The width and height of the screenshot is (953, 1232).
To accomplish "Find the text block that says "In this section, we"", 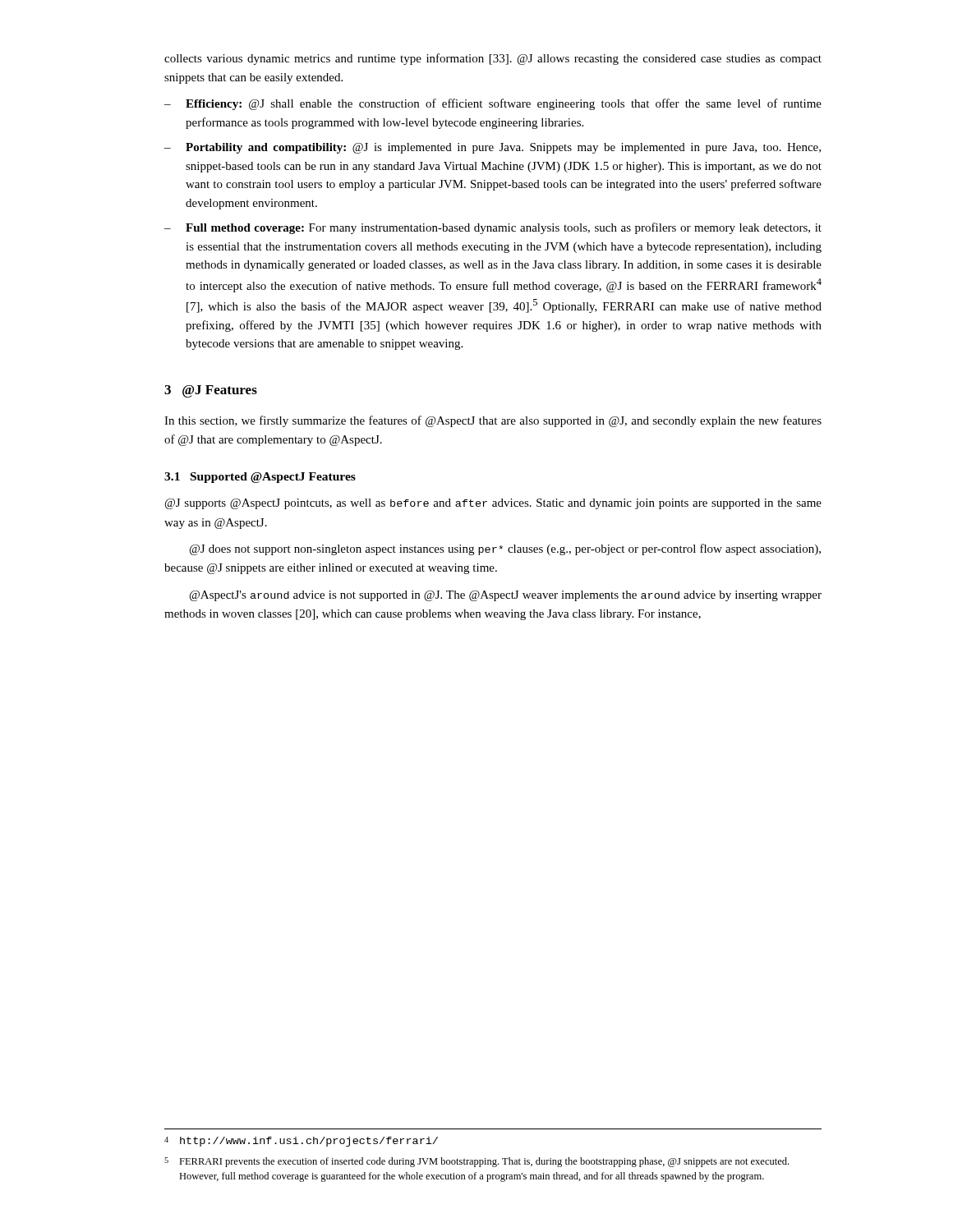I will 493,430.
